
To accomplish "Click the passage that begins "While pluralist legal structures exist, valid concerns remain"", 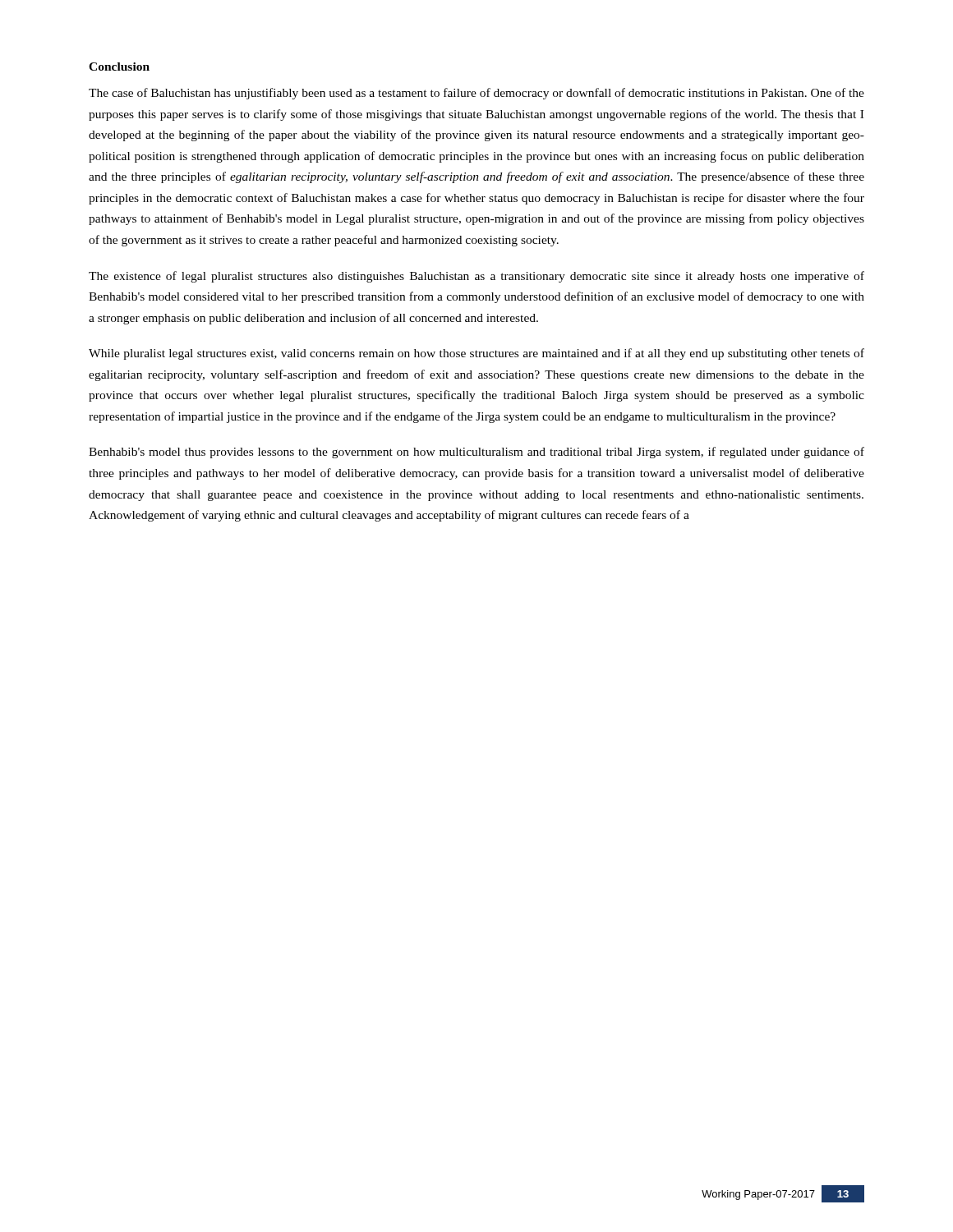I will pos(476,384).
